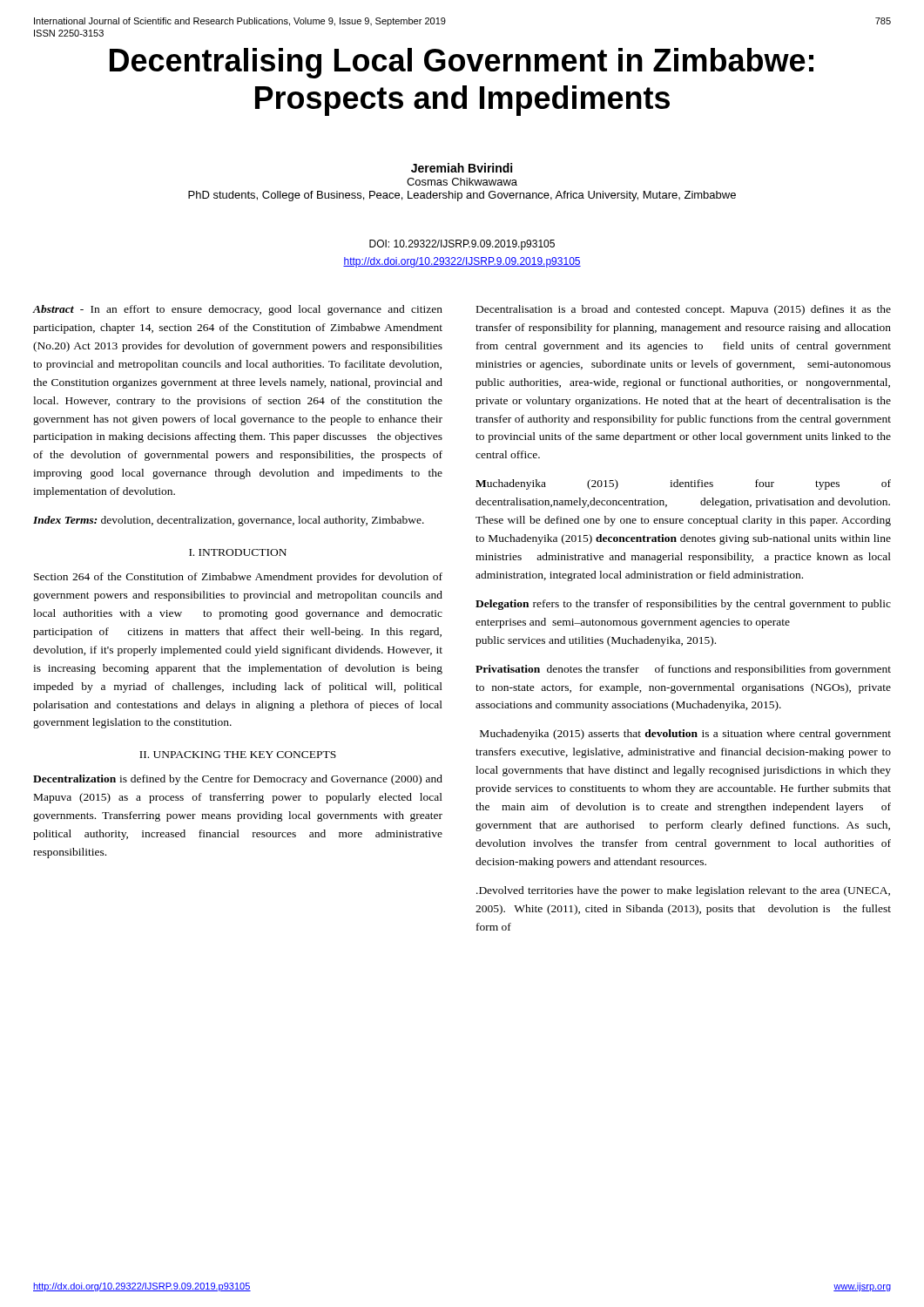
Task: Point to "DOI: 10.29322/IJSRP.9.09.2019.p93105 http://dx.doi.org/10.29322/IJSRP.9.09.2019.p93105"
Action: (462, 253)
